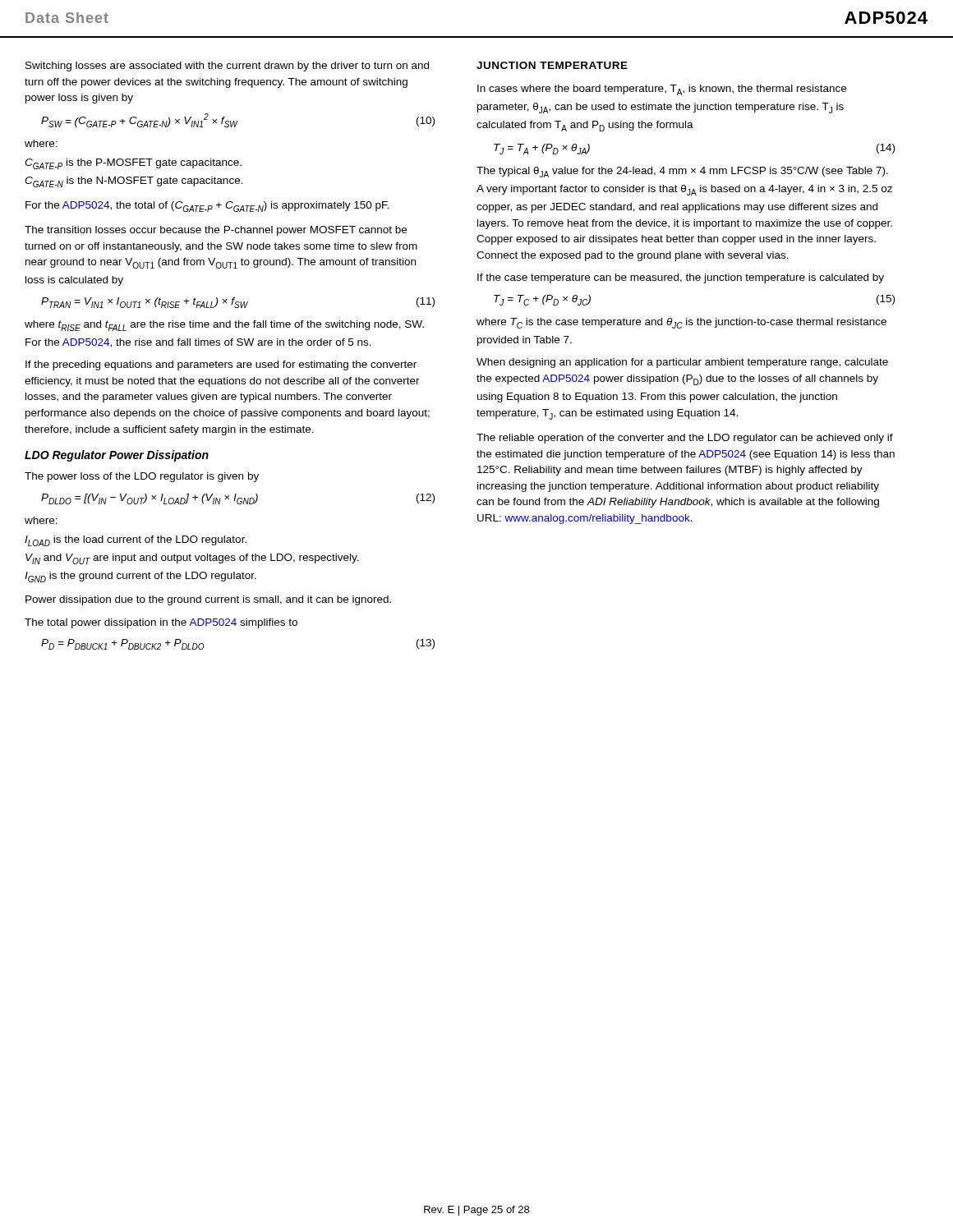Find the text block that reads "Switching losses are associated with"
Screen dimensions: 1232x953
click(x=230, y=82)
